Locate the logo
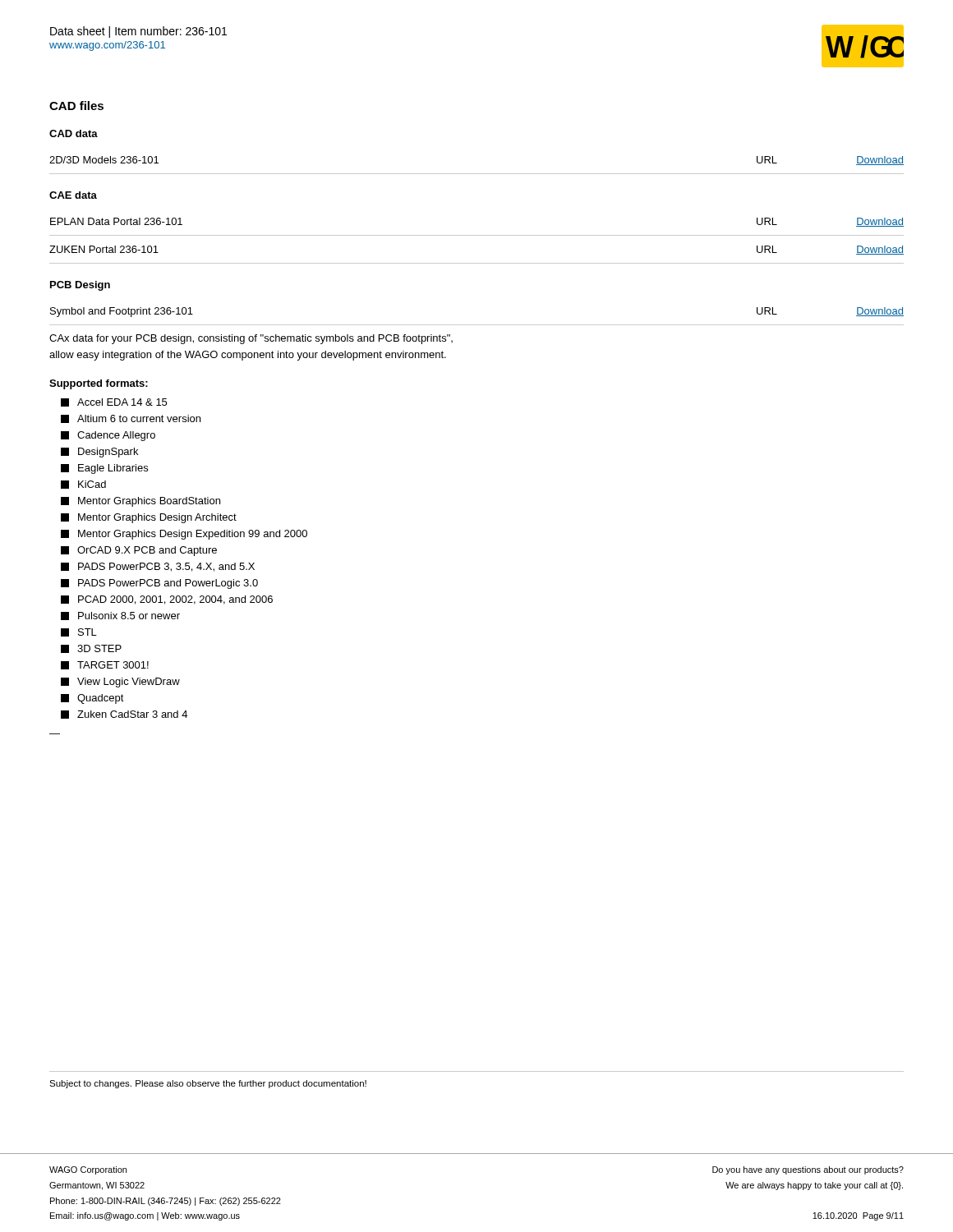953x1232 pixels. pos(863,47)
